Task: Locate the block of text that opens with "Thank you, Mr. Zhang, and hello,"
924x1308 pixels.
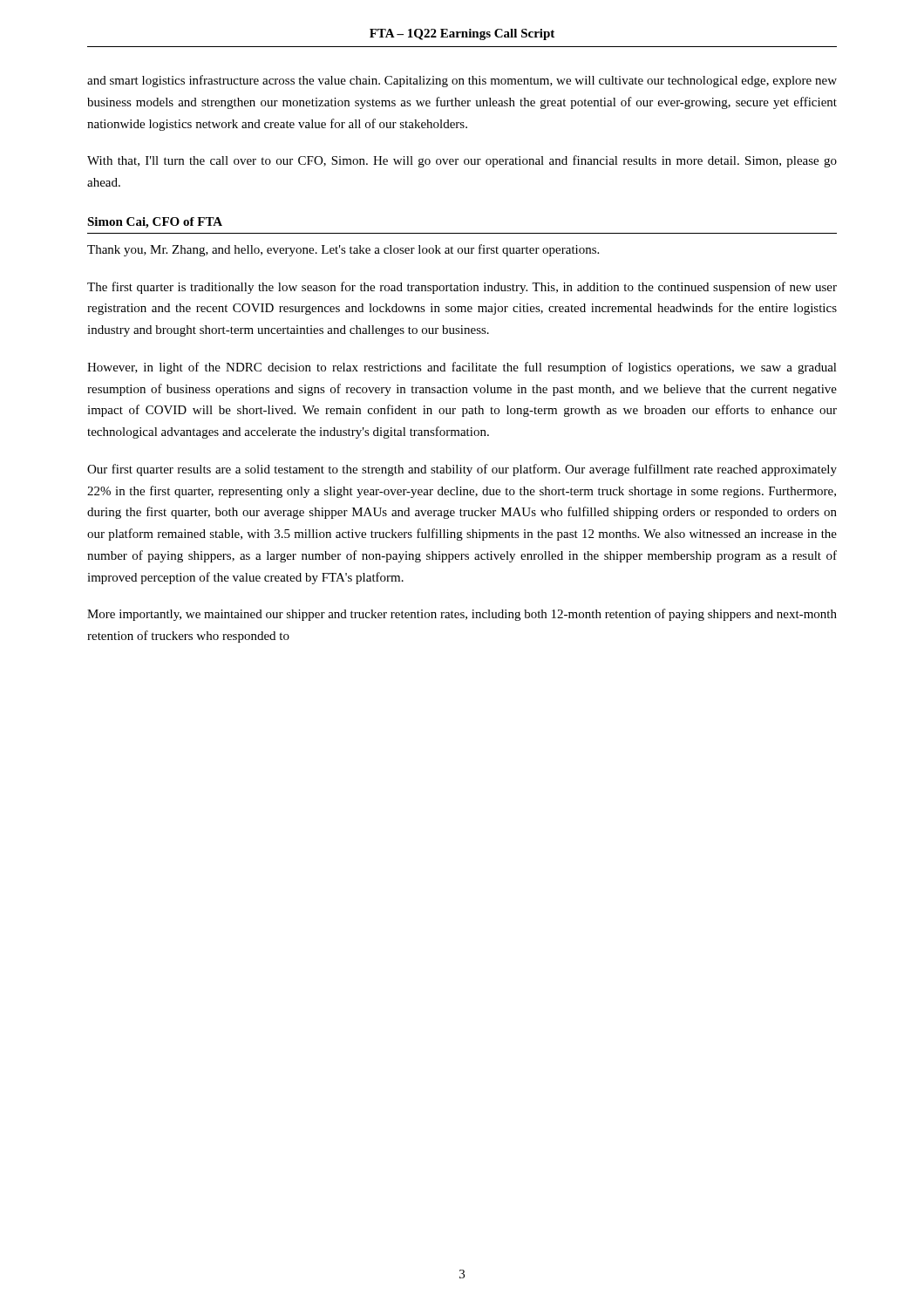Action: coord(344,249)
